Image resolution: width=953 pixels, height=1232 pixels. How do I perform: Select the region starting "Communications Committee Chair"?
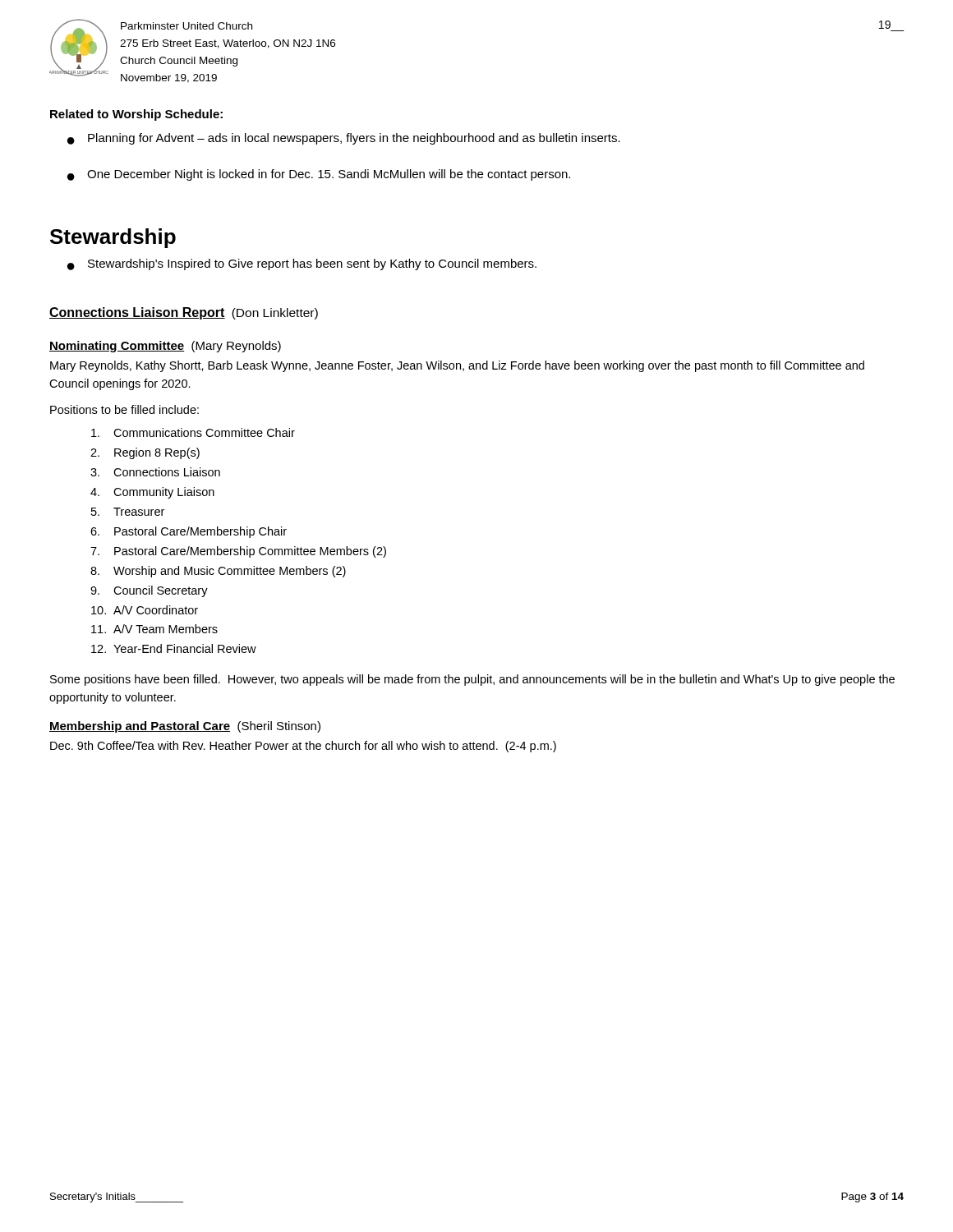(x=193, y=434)
